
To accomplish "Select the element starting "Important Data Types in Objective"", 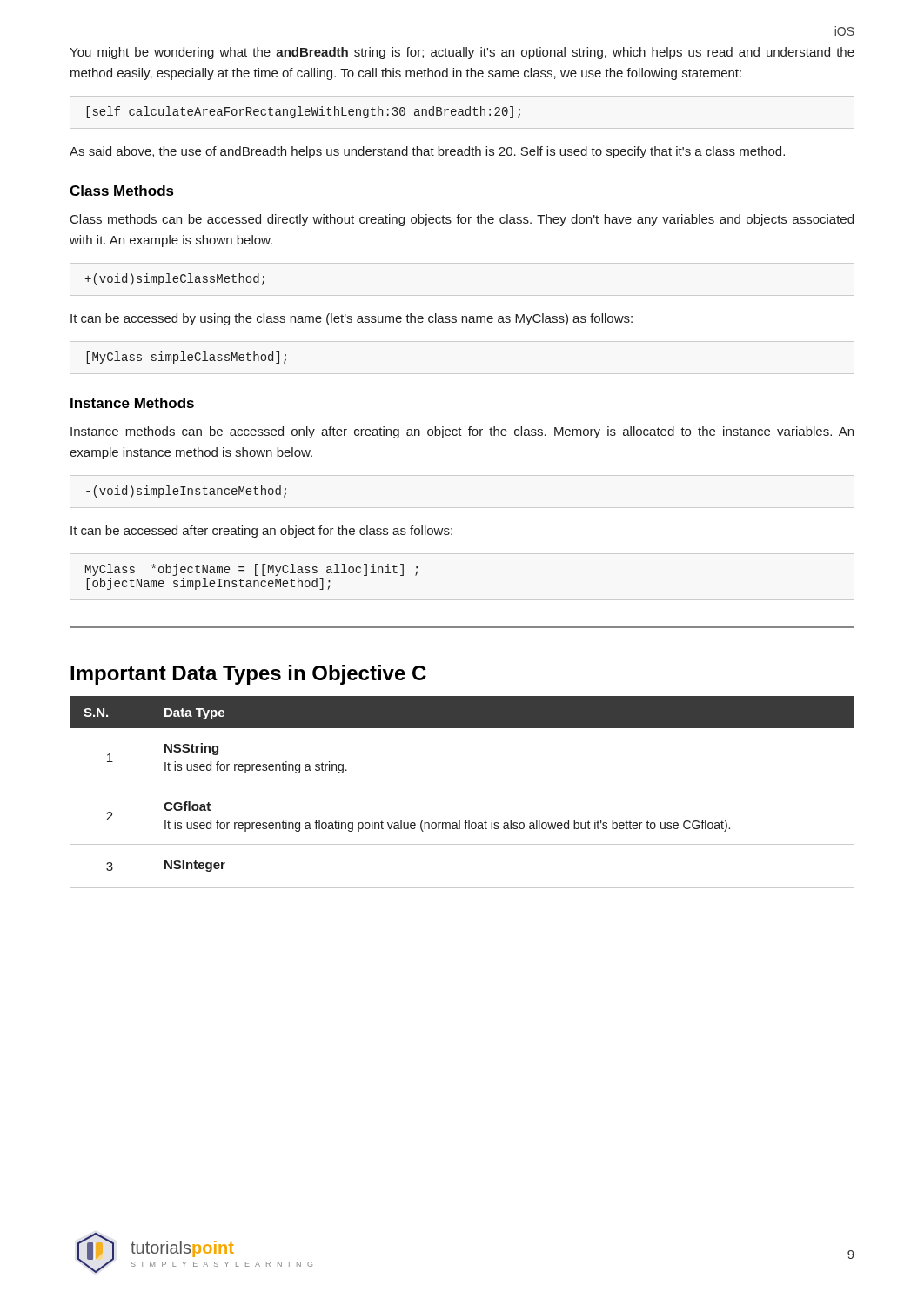I will coord(248,673).
